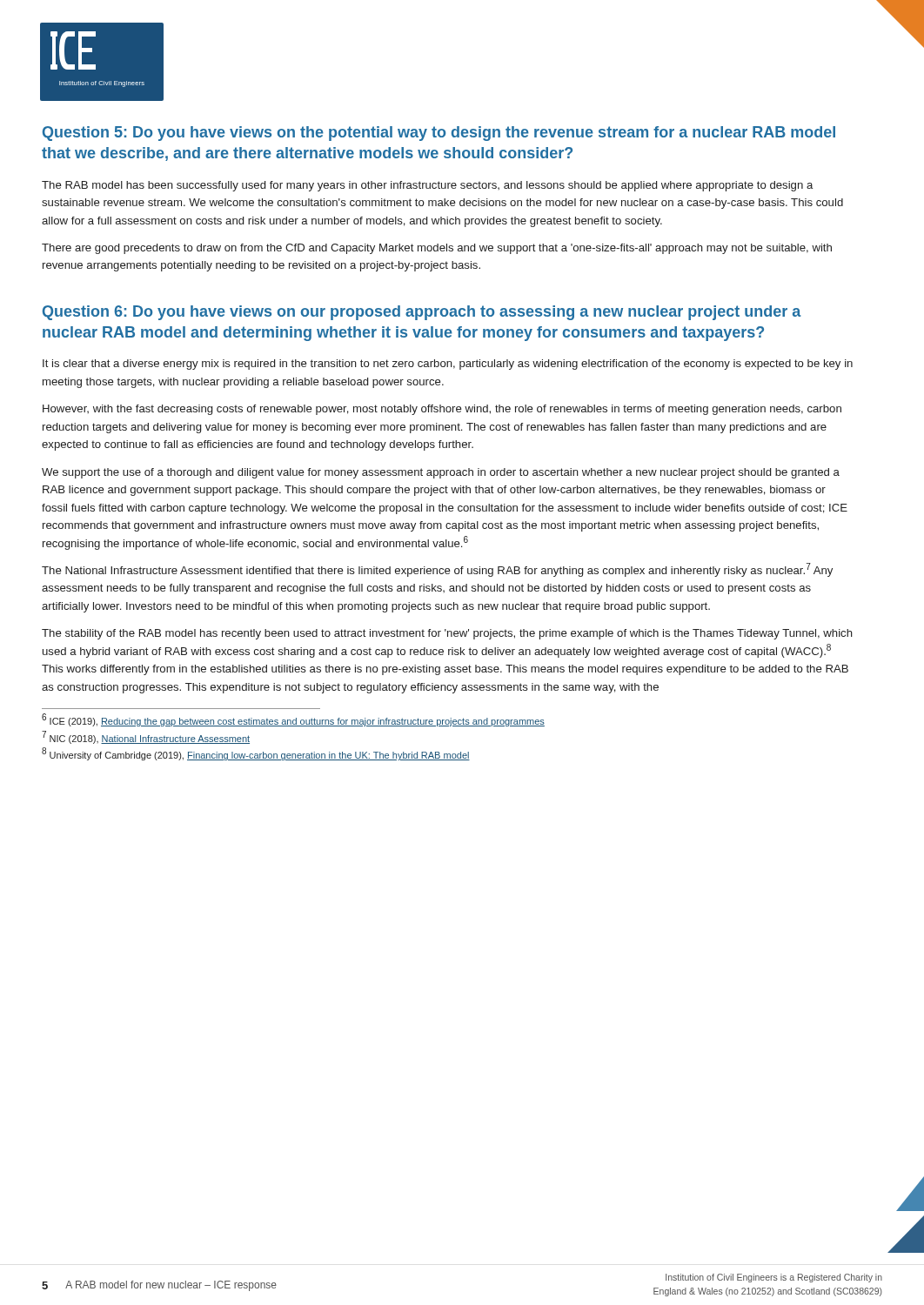Point to the section header beginning "Question 5: Do you have views on the"
This screenshot has width=924, height=1305.
click(x=439, y=143)
